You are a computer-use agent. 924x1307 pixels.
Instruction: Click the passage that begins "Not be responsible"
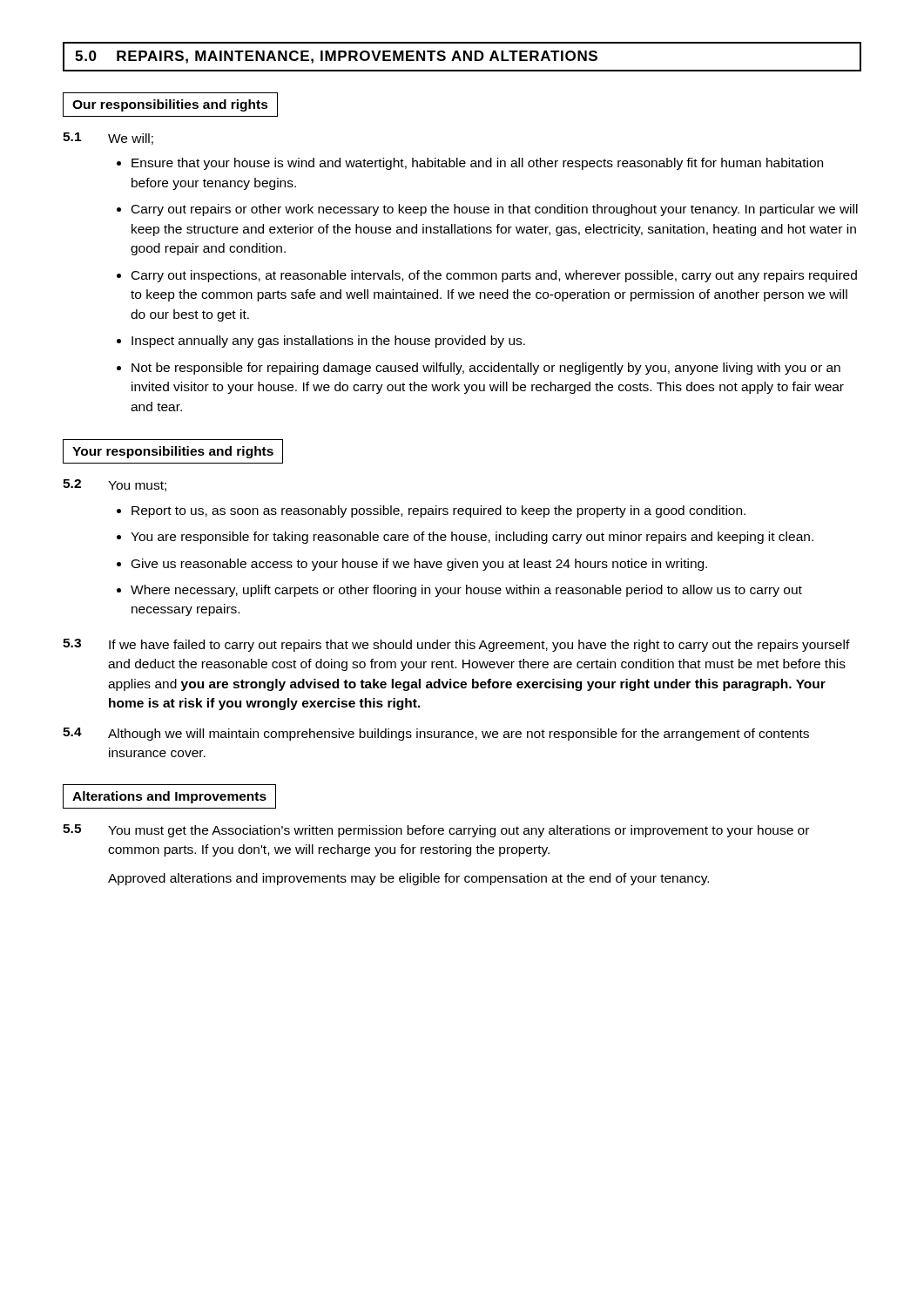pos(487,387)
